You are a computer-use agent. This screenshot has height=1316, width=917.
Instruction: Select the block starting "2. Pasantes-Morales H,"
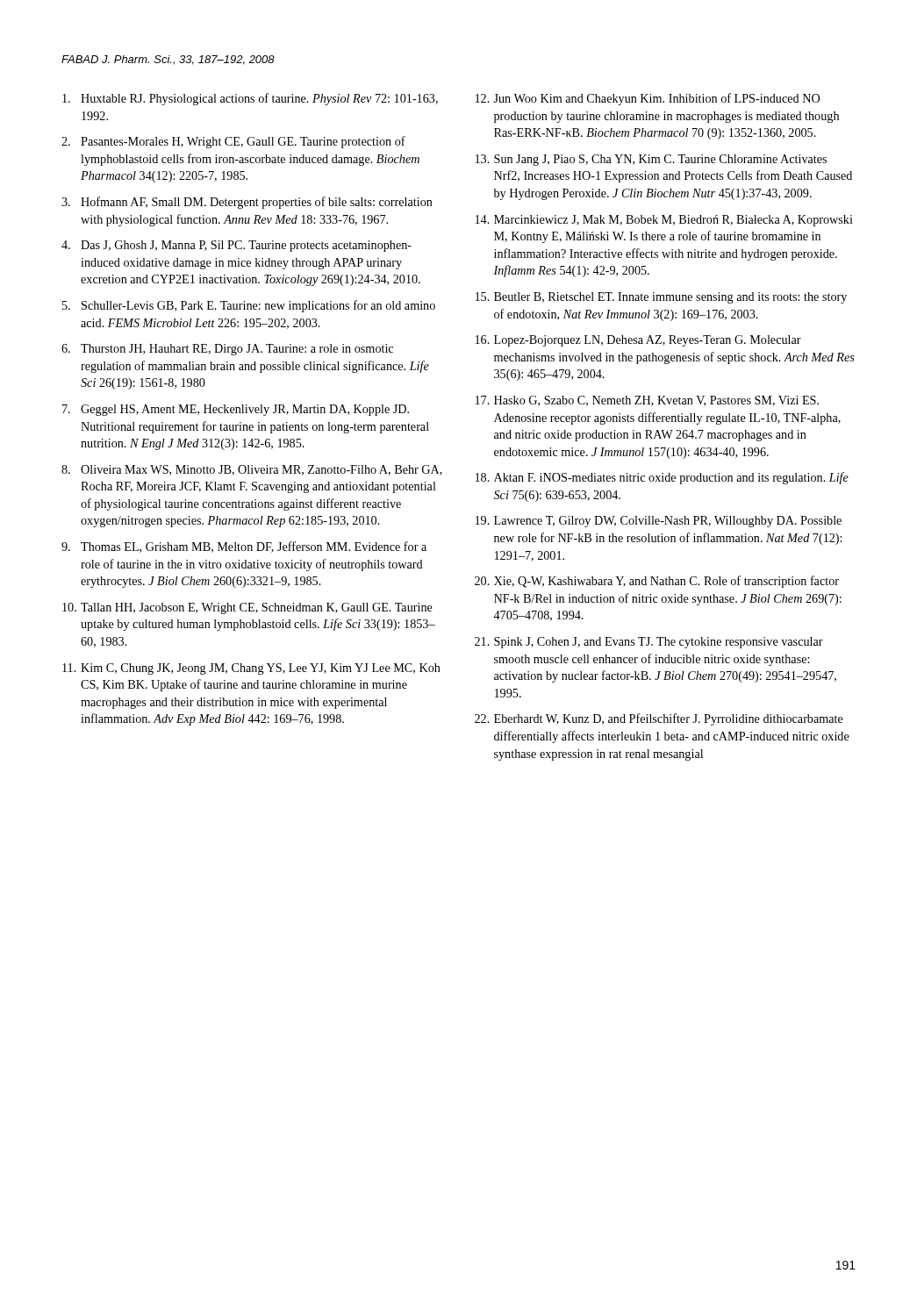pyautogui.click(x=252, y=159)
